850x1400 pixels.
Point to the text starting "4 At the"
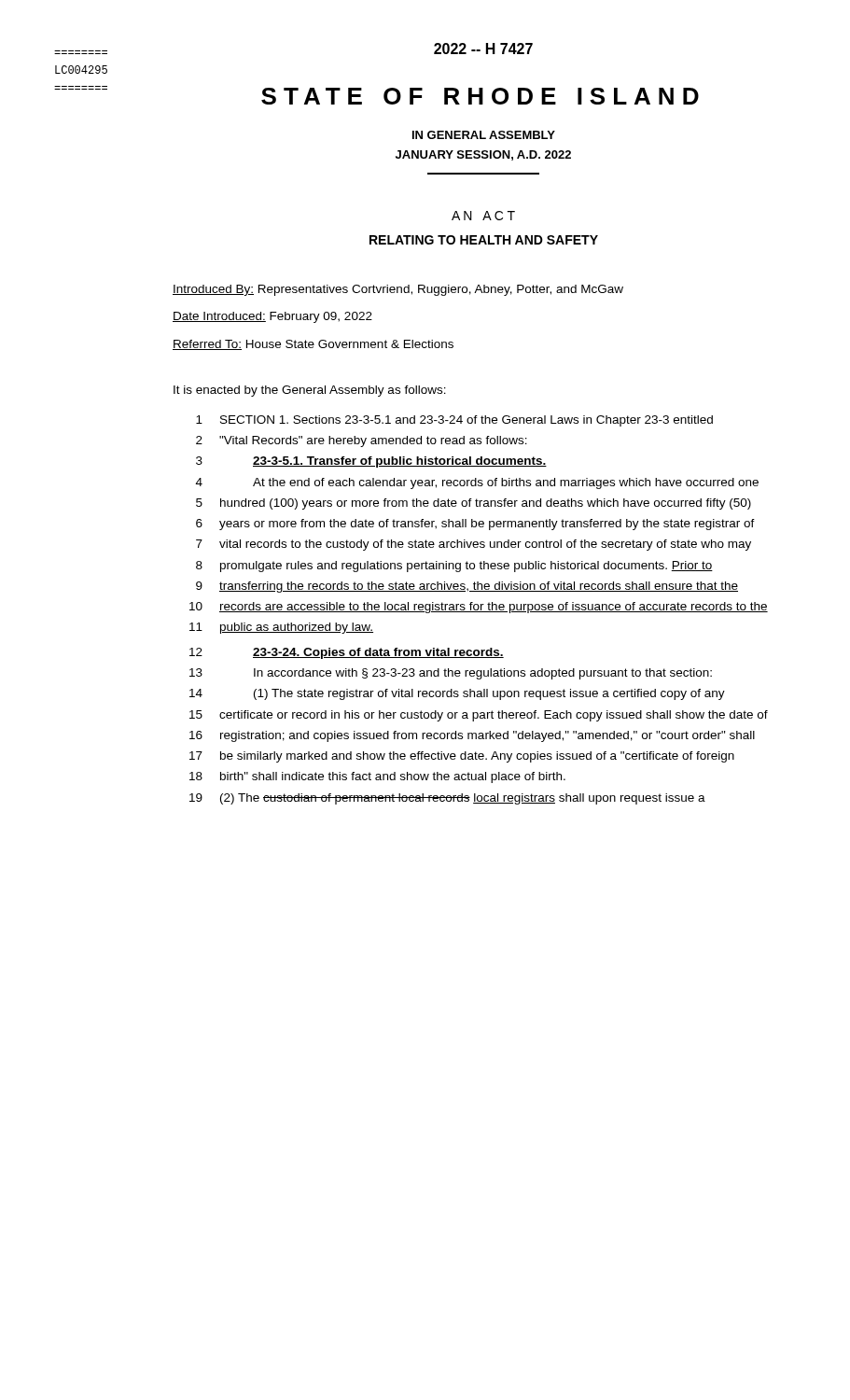tap(483, 482)
